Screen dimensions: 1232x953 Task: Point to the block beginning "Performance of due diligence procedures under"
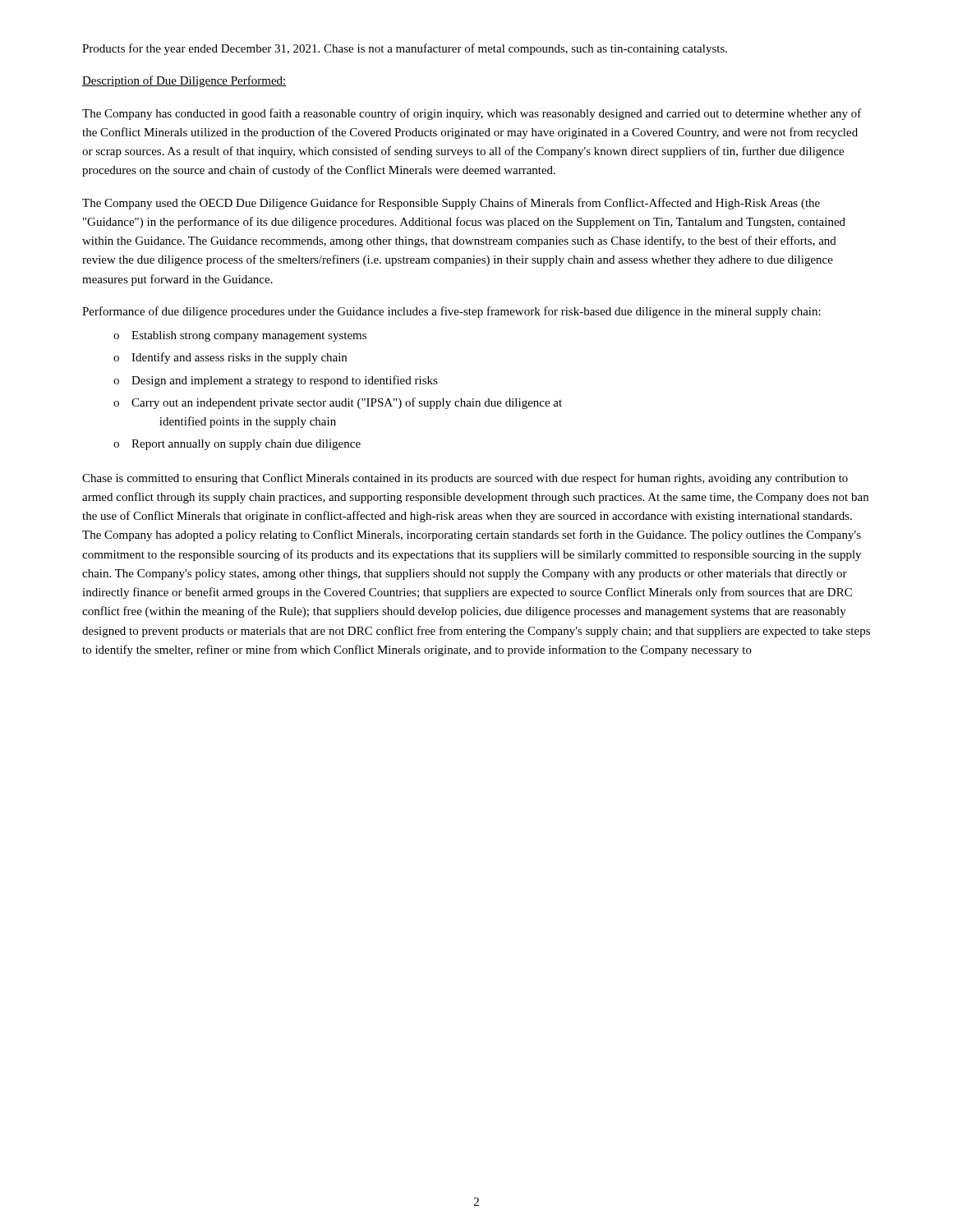452,311
